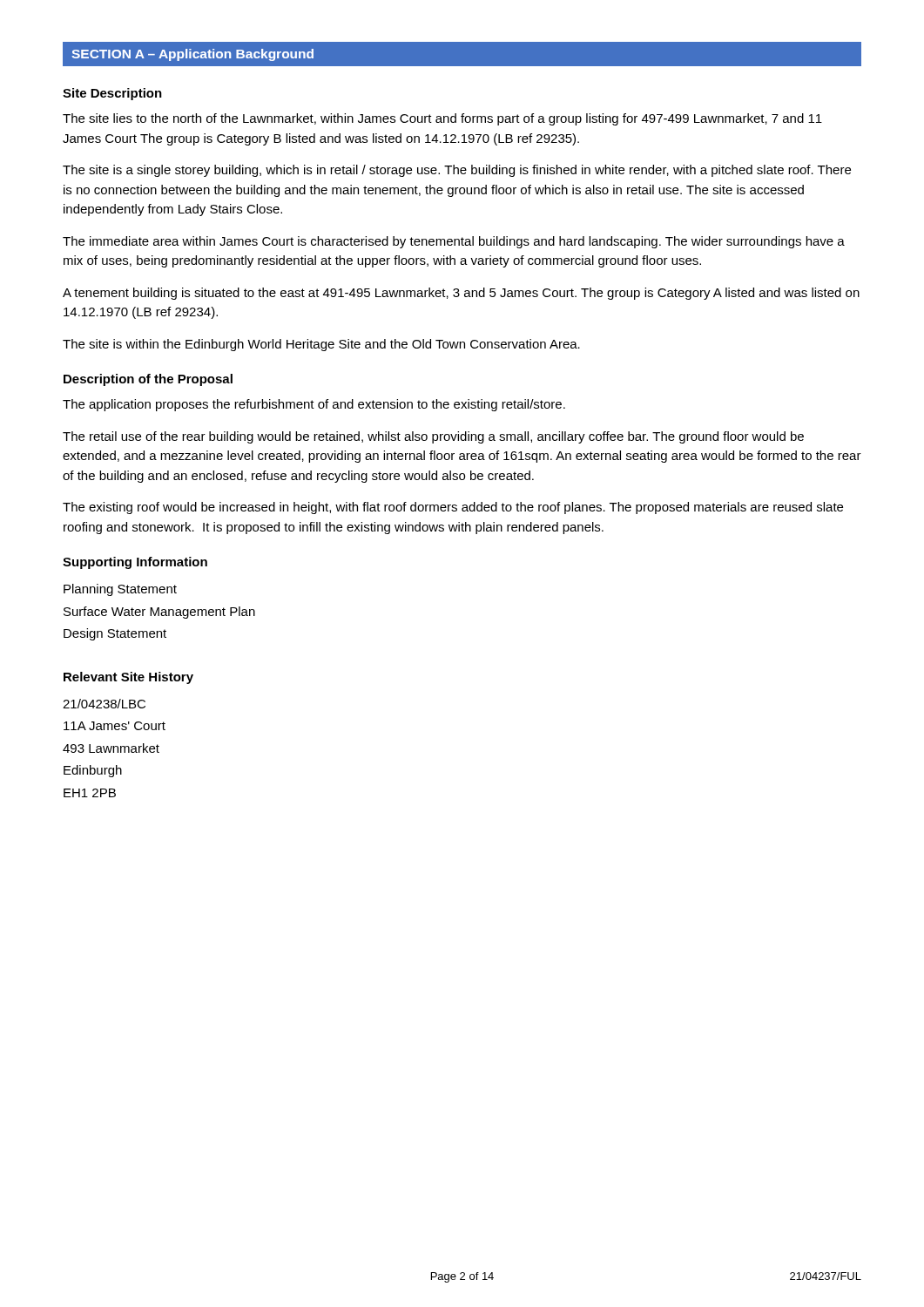
Task: Locate the text starting "Design Statement"
Action: pyautogui.click(x=115, y=633)
